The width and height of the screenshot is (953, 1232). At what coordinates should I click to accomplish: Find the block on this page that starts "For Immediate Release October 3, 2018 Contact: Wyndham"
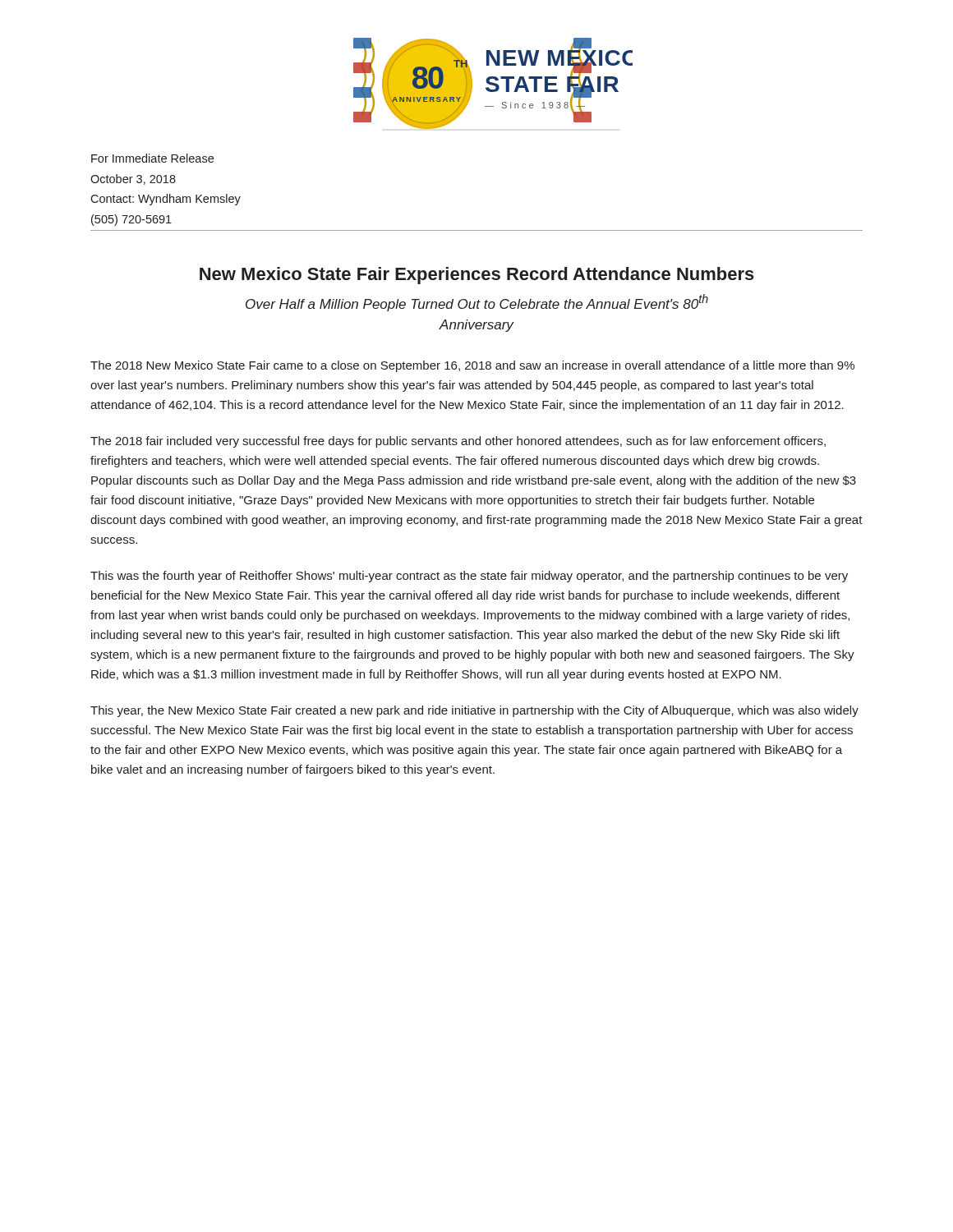[x=165, y=189]
